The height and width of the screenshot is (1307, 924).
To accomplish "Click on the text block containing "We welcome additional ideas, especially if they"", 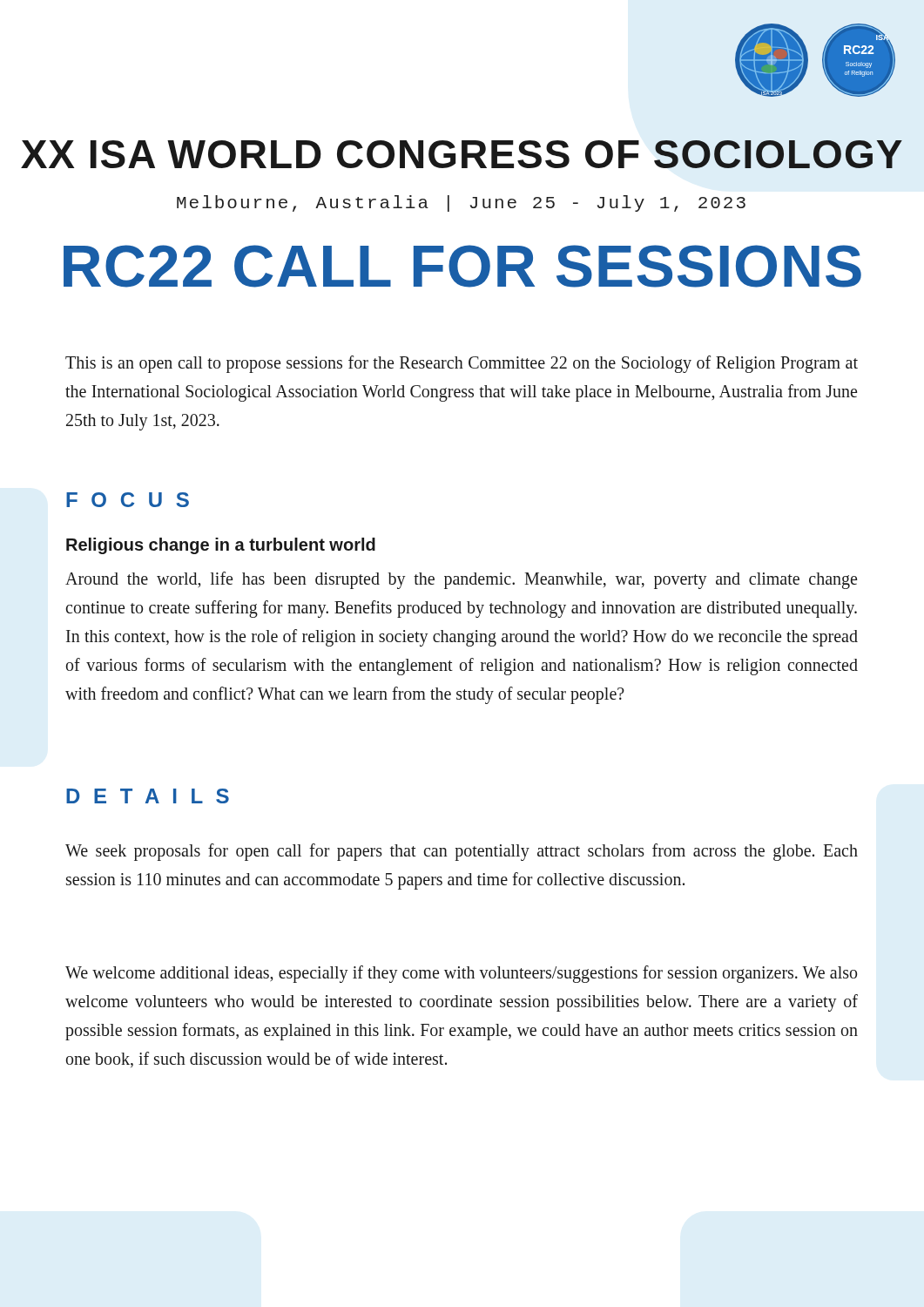I will 462,1016.
